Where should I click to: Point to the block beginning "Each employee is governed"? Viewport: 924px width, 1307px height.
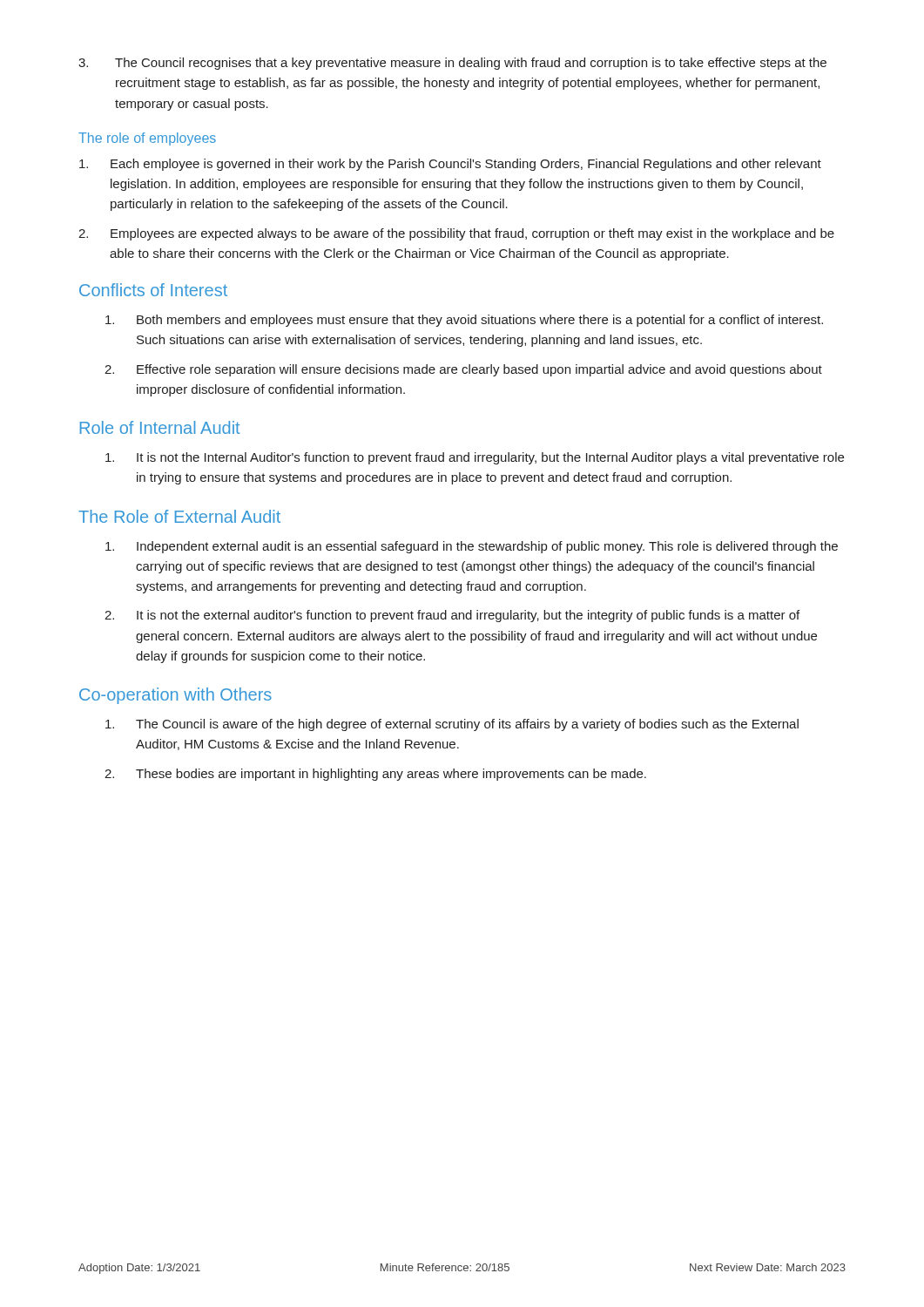(x=462, y=184)
